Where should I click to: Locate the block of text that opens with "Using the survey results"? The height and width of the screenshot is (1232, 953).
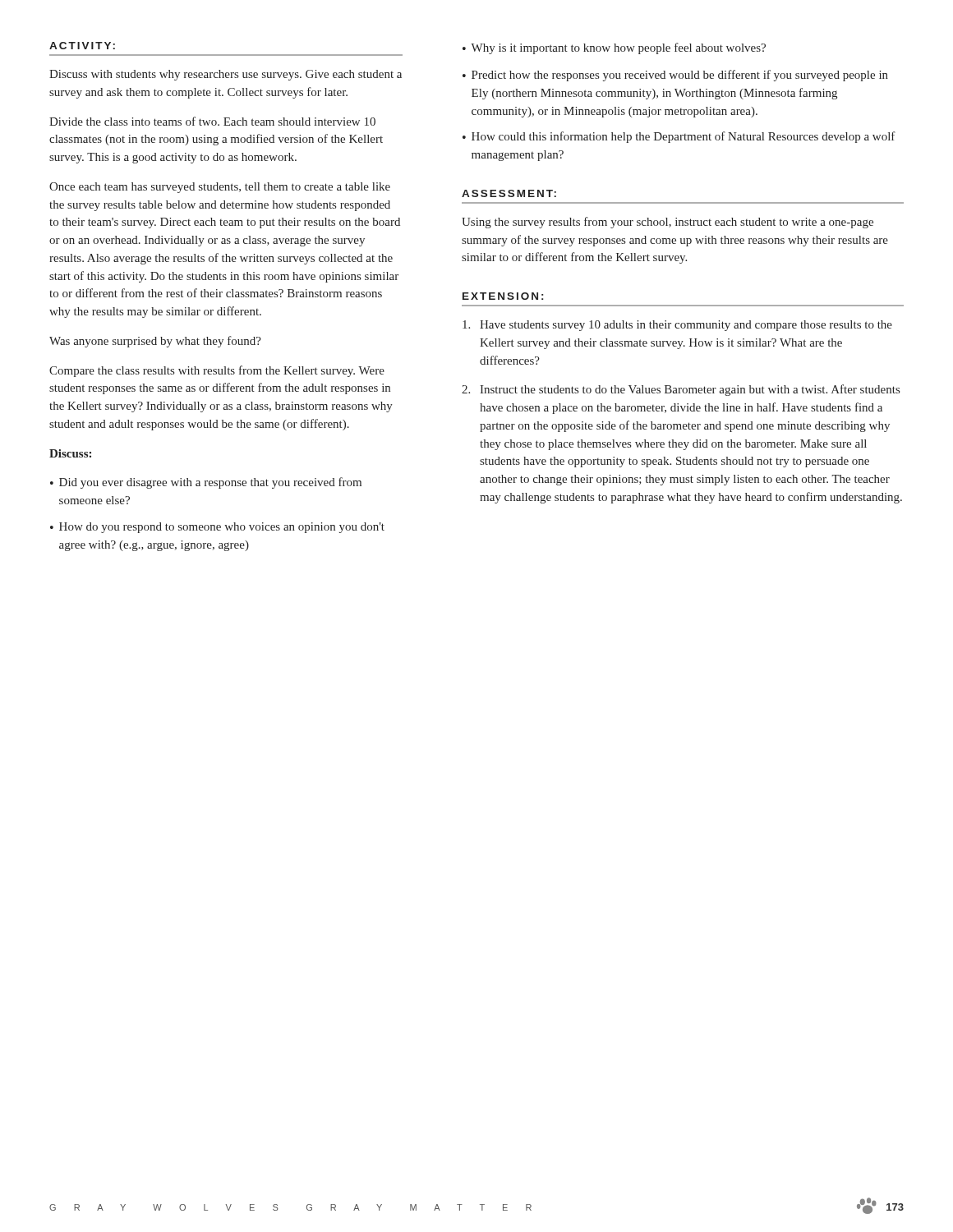coord(675,240)
